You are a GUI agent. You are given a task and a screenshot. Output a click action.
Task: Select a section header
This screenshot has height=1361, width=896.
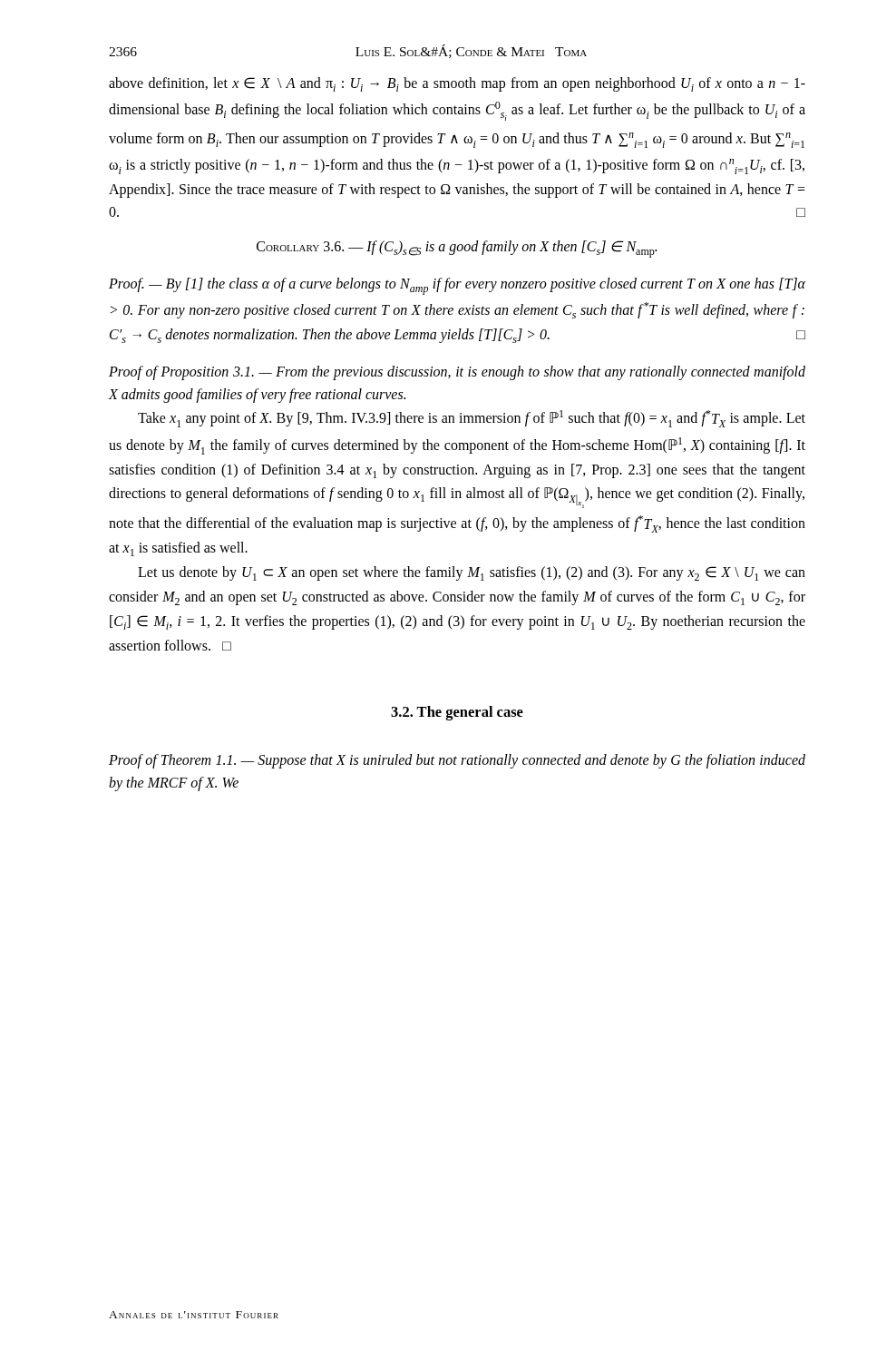[x=457, y=712]
